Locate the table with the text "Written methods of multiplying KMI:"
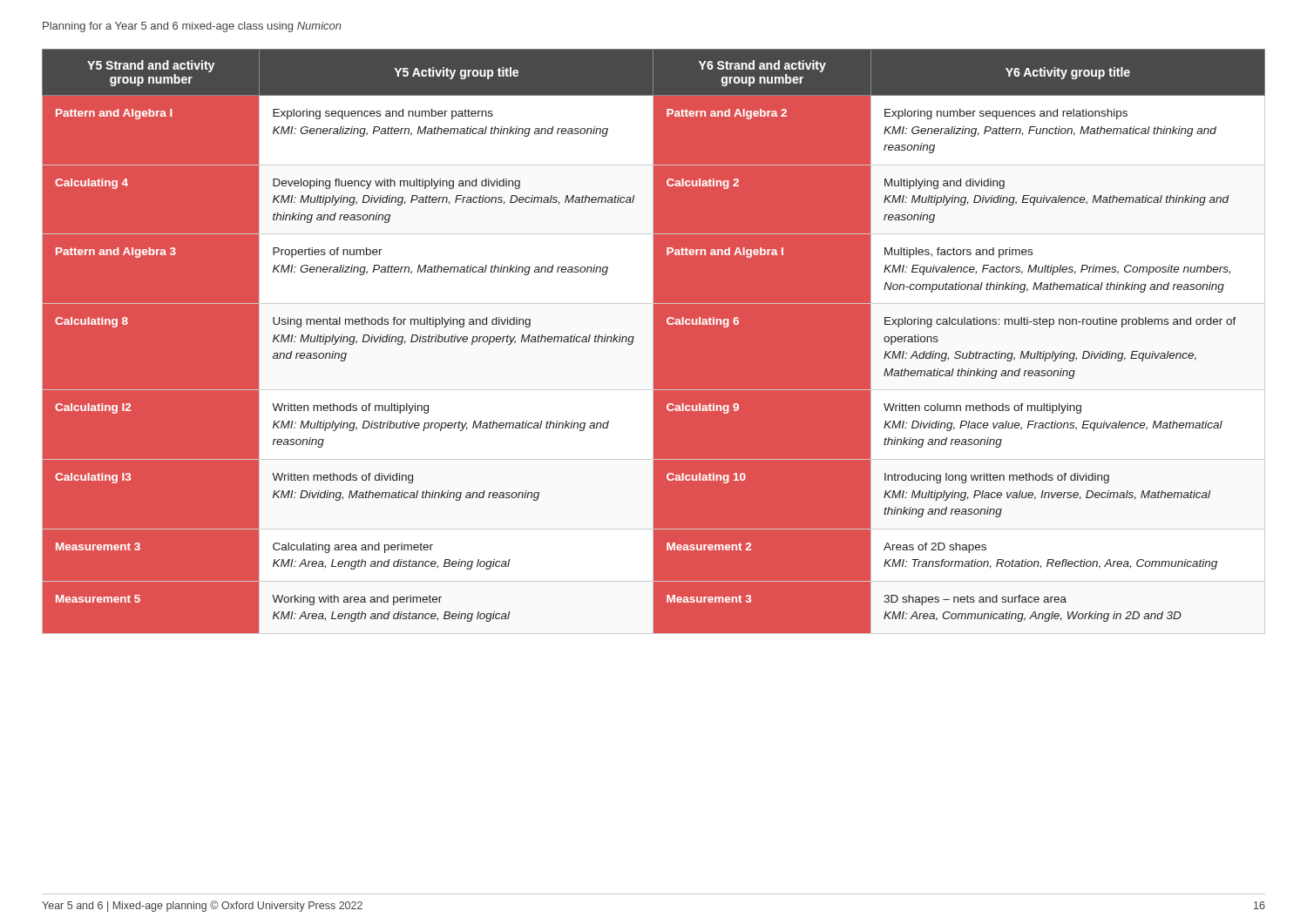 pos(654,464)
